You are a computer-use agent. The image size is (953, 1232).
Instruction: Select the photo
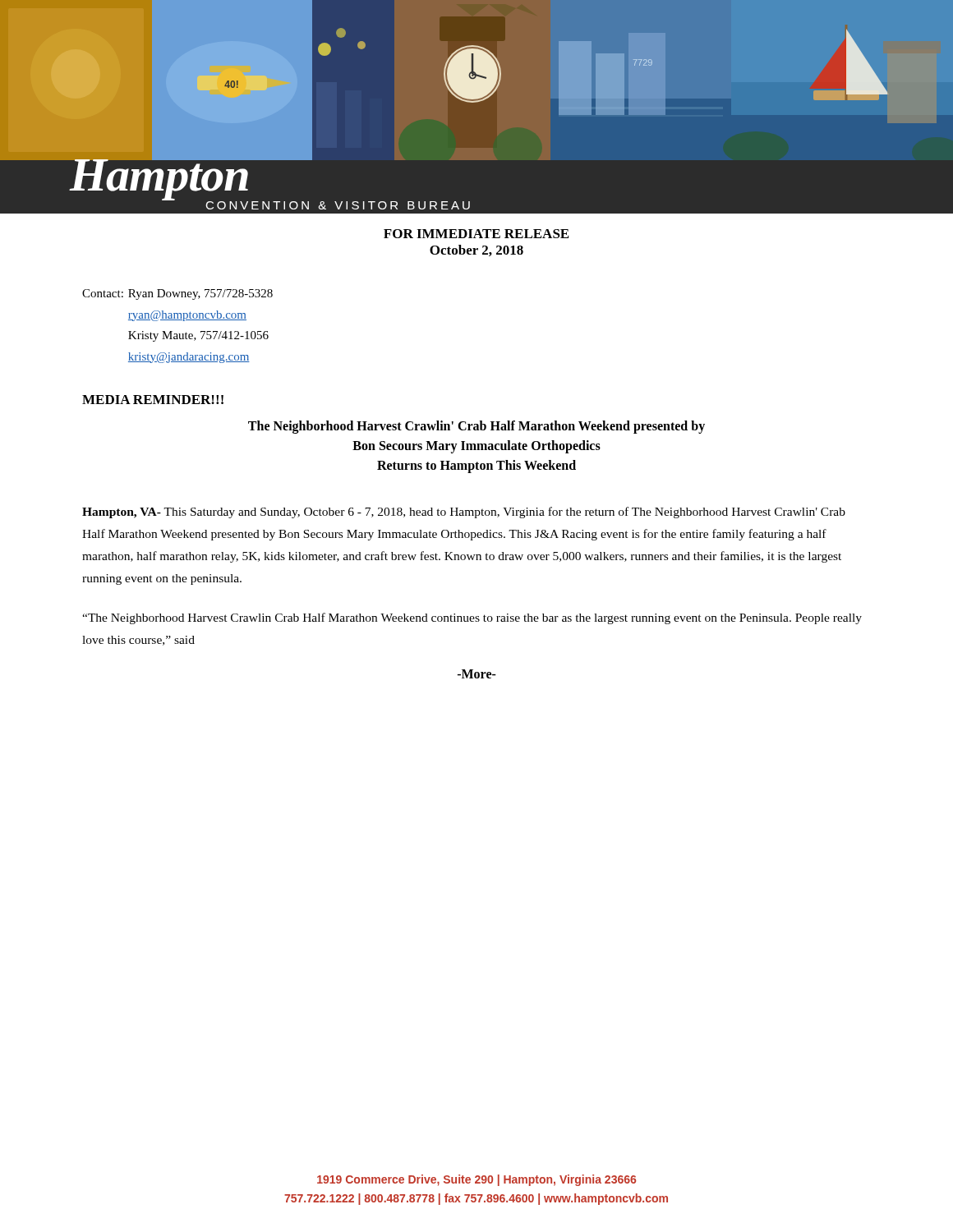(476, 107)
